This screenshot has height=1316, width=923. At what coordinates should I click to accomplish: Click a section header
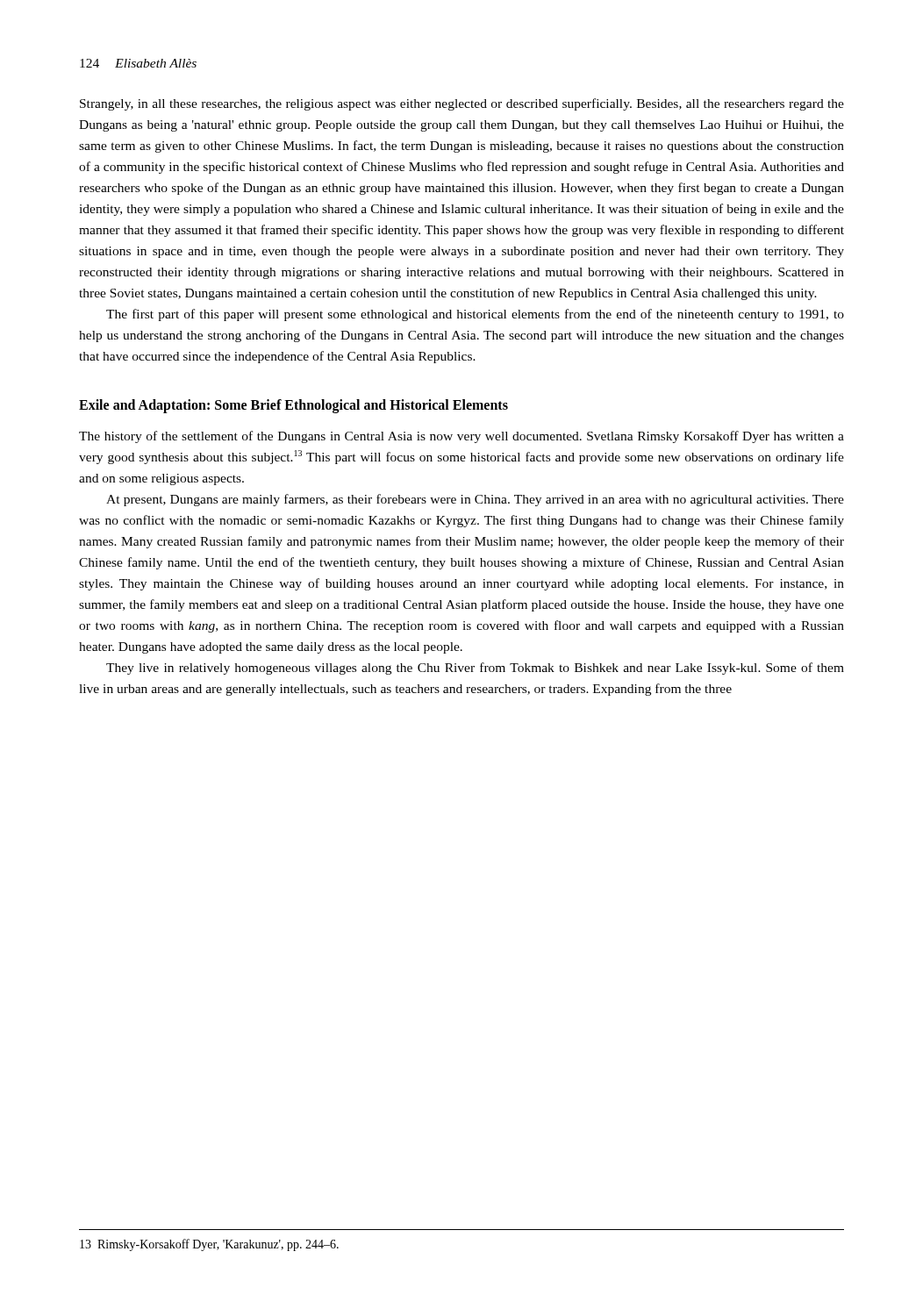pyautogui.click(x=293, y=405)
